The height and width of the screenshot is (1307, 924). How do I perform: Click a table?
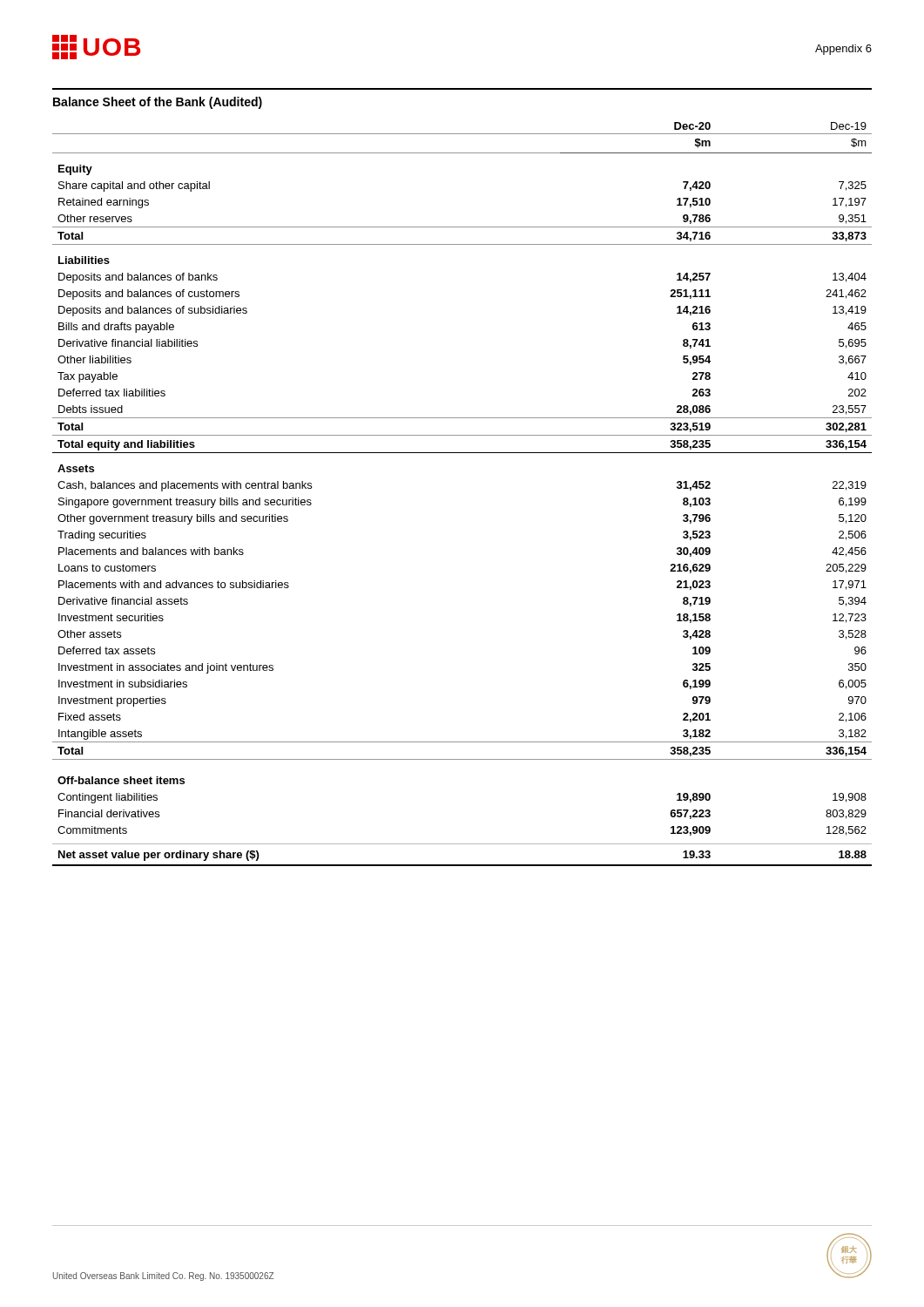click(462, 492)
